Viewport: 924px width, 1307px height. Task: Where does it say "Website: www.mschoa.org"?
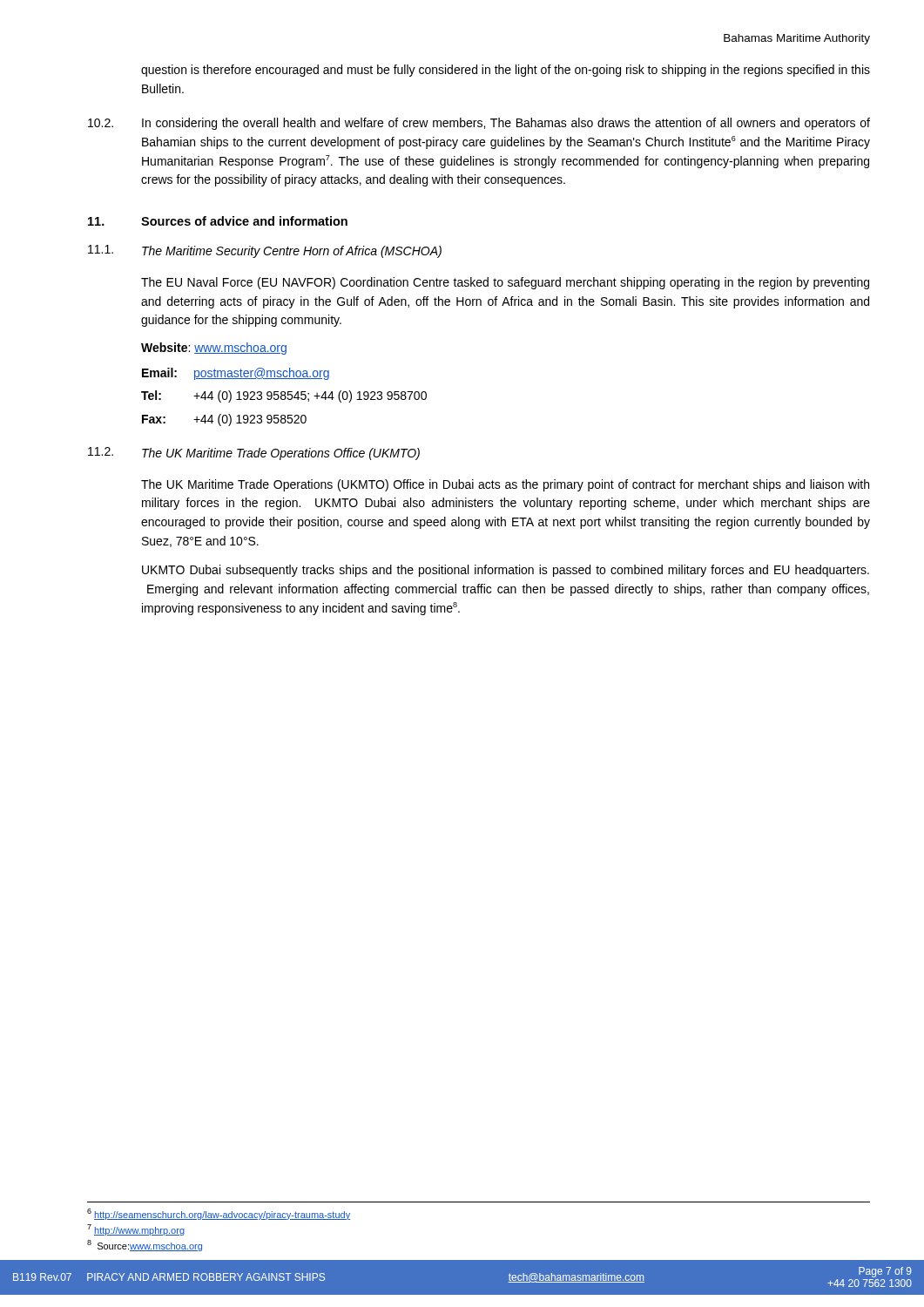(x=214, y=348)
